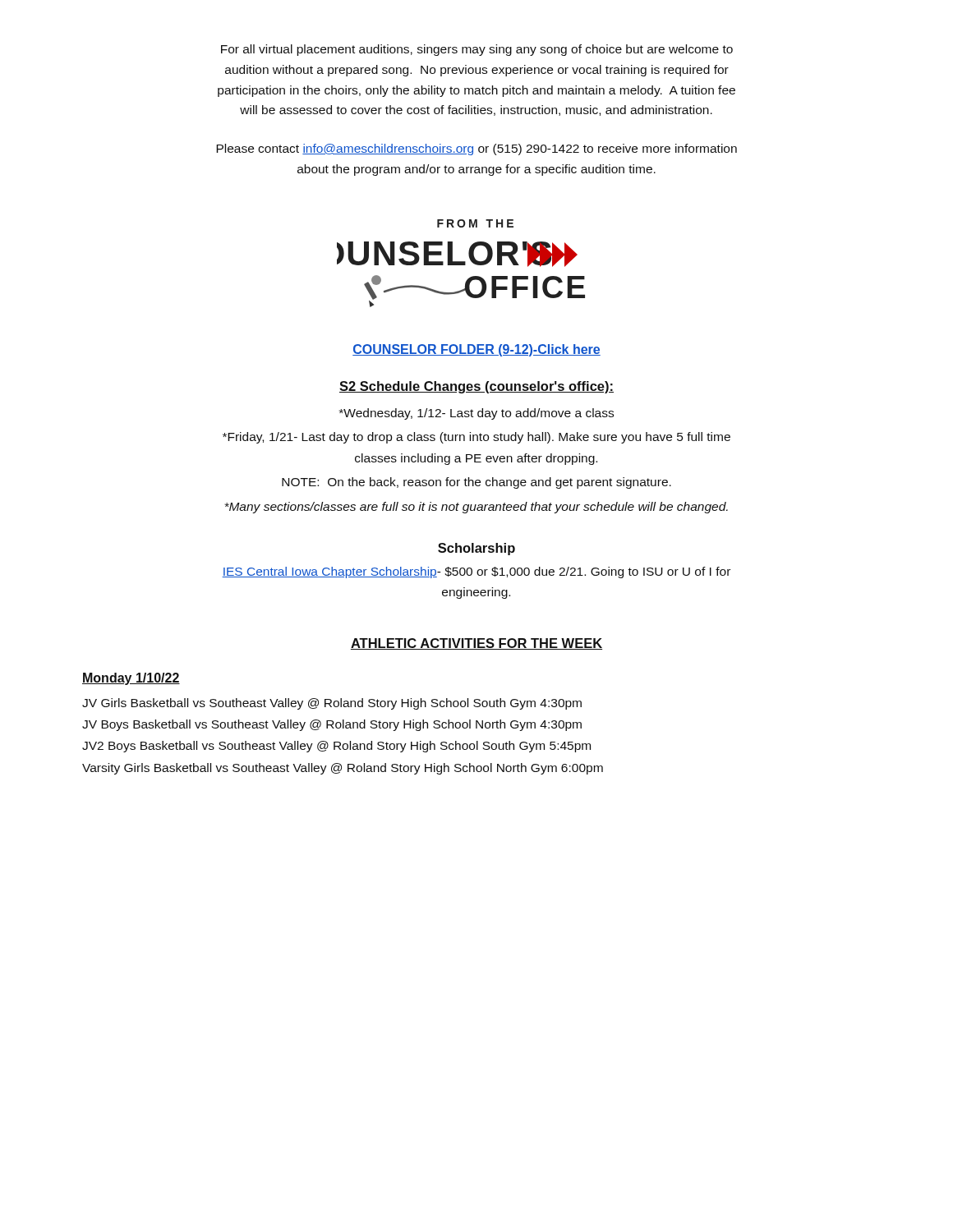Find the block on this page that starts "JV2 Boys Basketball"
953x1232 pixels.
coord(337,746)
